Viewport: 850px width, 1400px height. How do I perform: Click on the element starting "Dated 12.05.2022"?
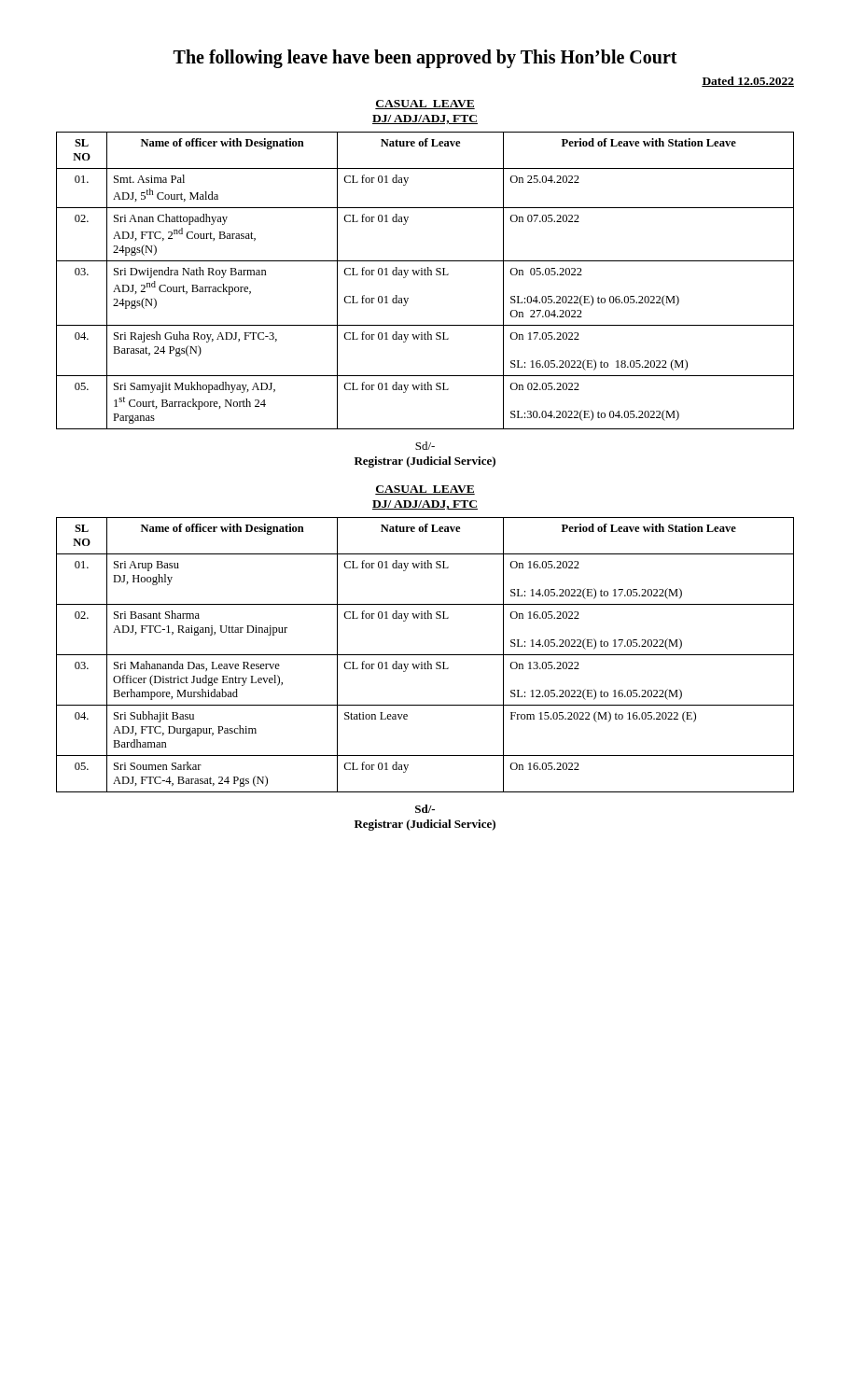(x=748, y=81)
